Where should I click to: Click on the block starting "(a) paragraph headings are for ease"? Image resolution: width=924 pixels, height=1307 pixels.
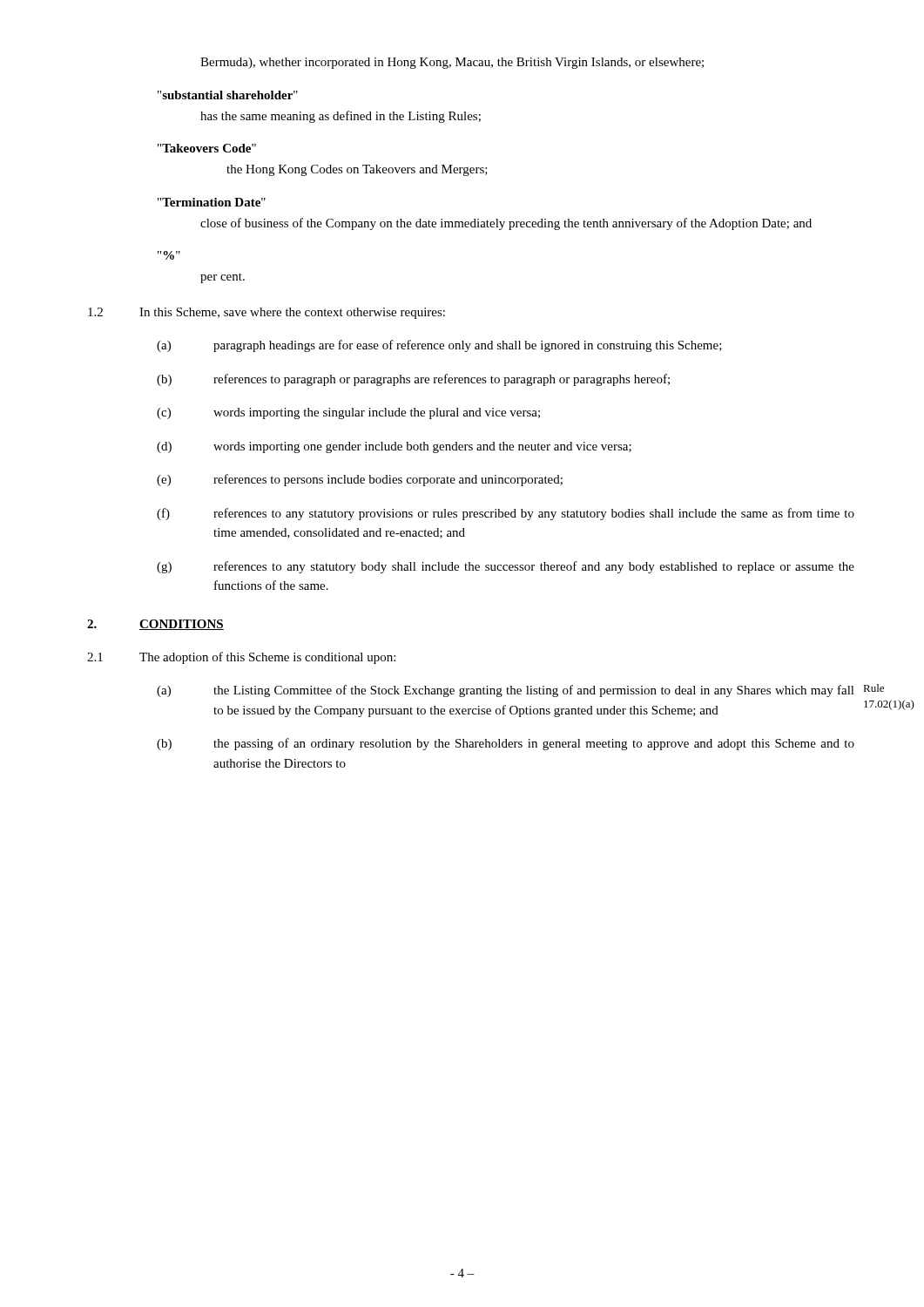click(506, 345)
